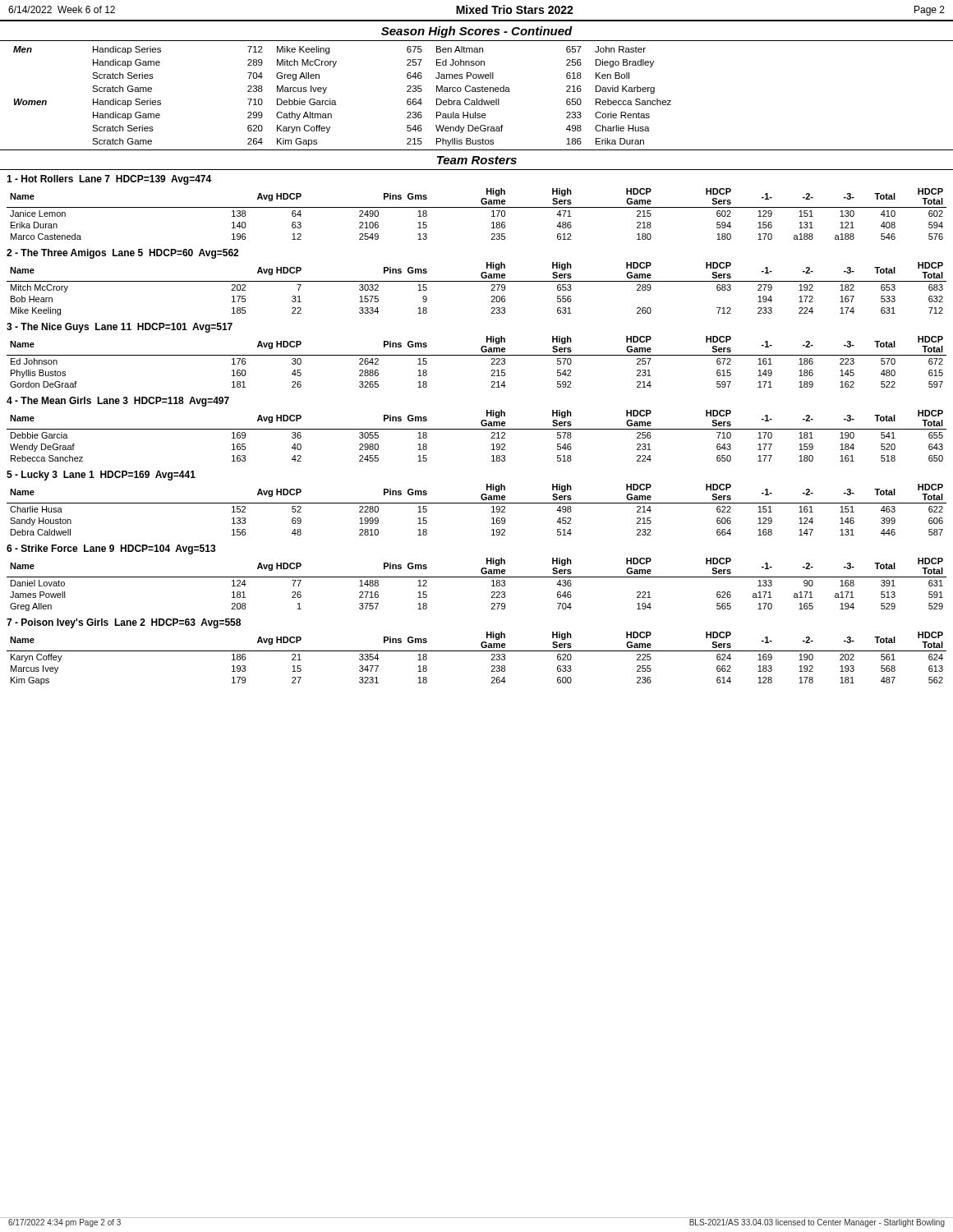Find the section header containing "6 - Strike Force"

111,549
